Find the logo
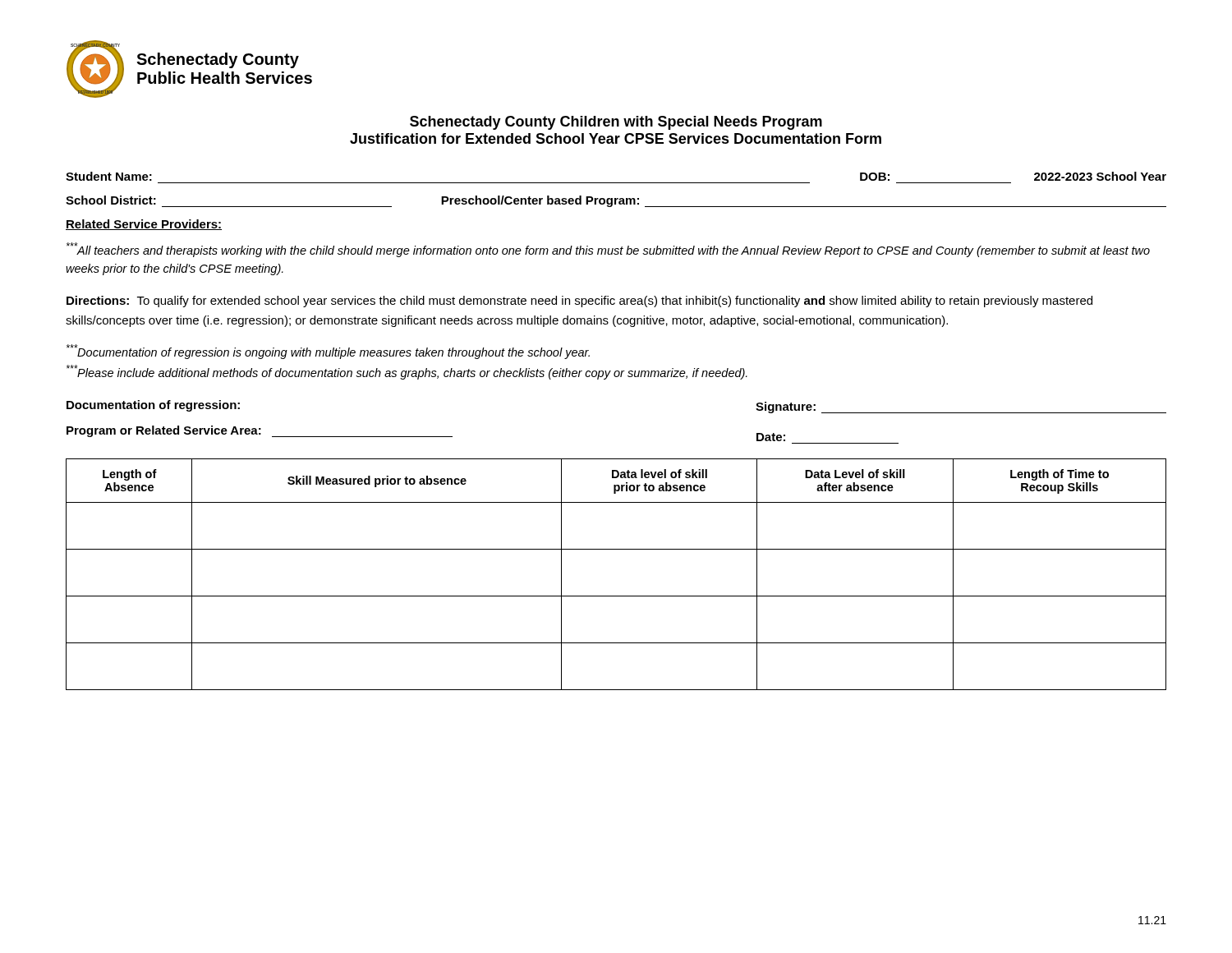The height and width of the screenshot is (953, 1232). click(616, 69)
